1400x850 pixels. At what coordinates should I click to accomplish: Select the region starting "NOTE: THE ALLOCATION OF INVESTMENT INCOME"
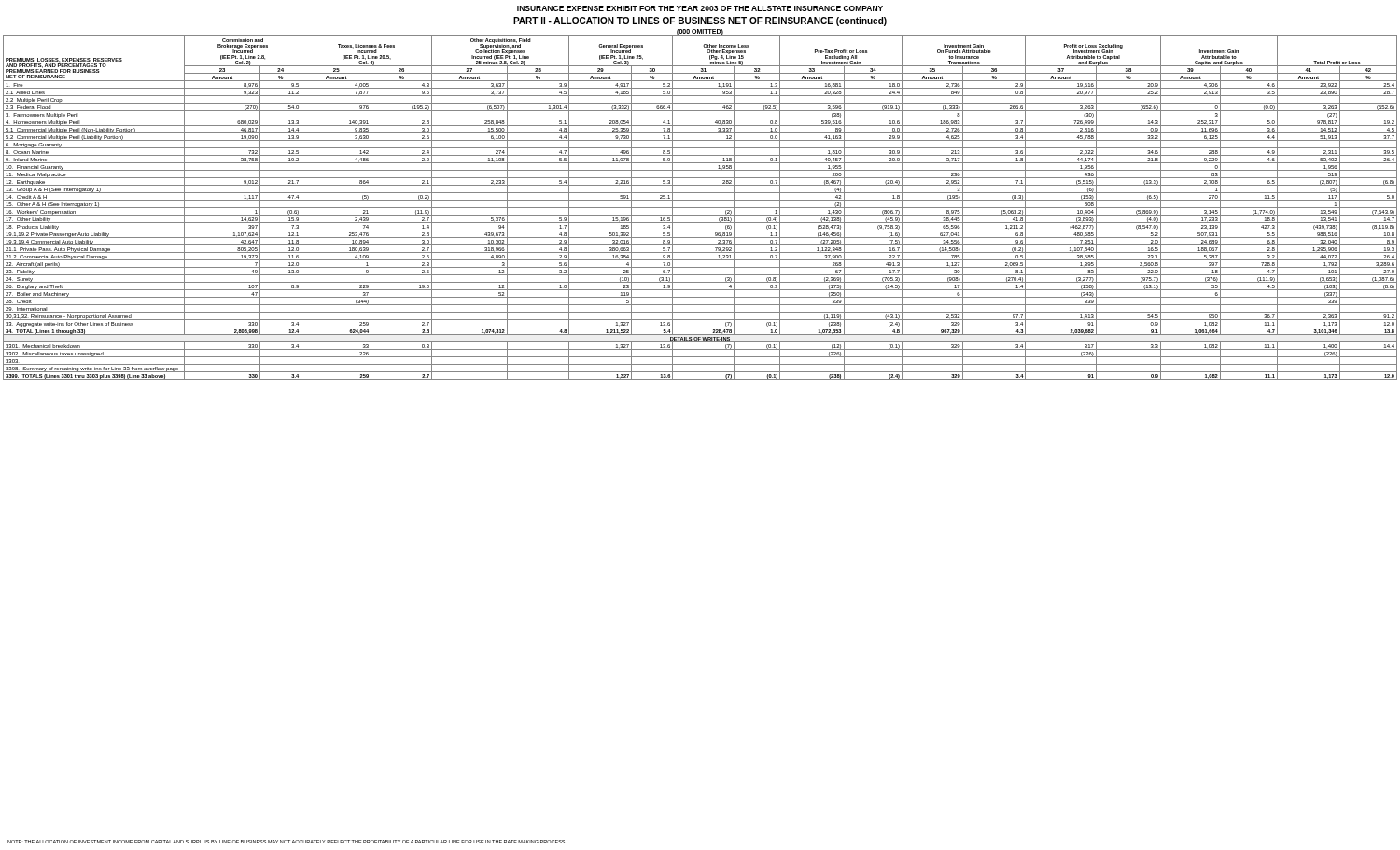[x=287, y=842]
